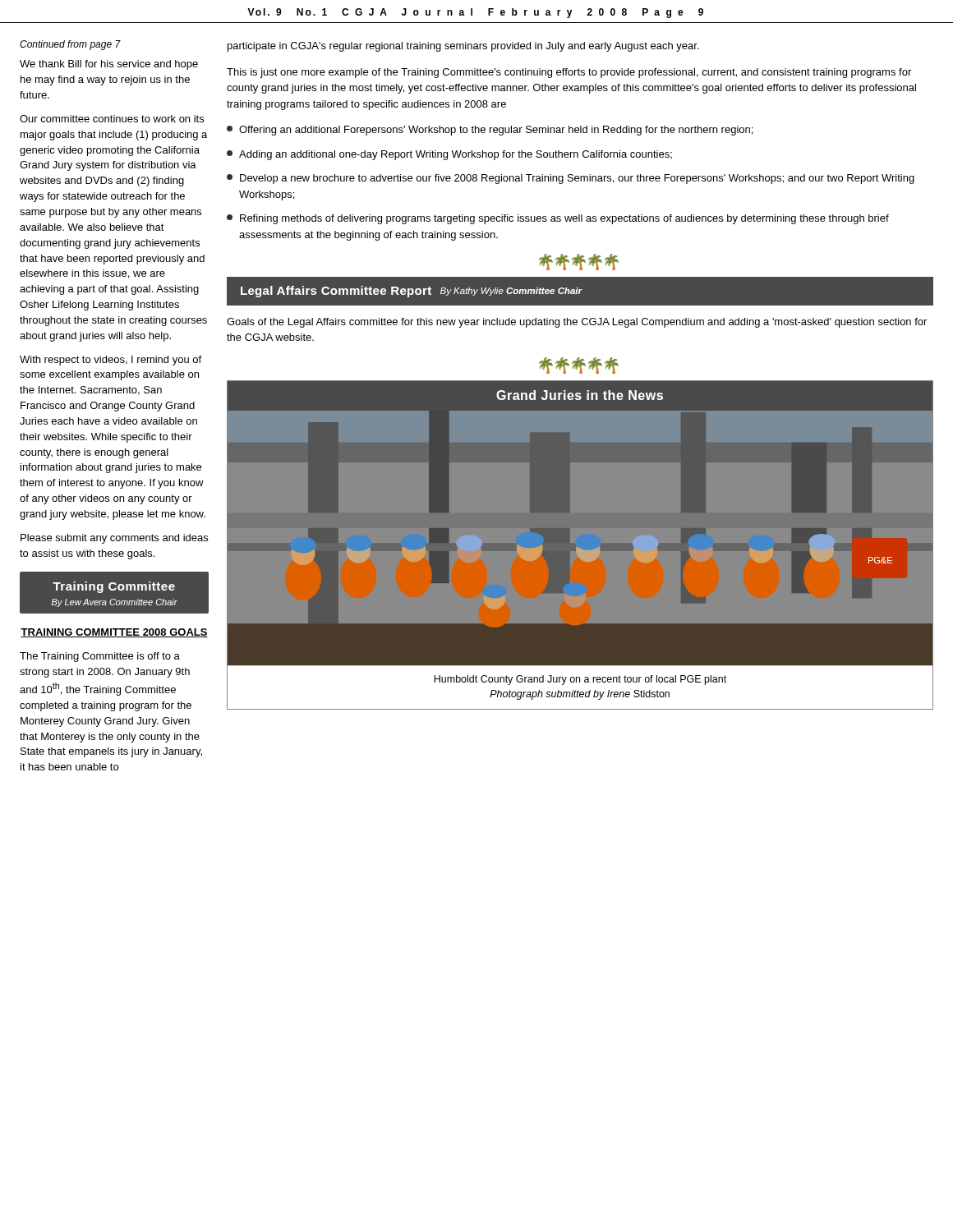Locate the section header containing "Grand Juries in the News"
953x1232 pixels.
point(580,395)
